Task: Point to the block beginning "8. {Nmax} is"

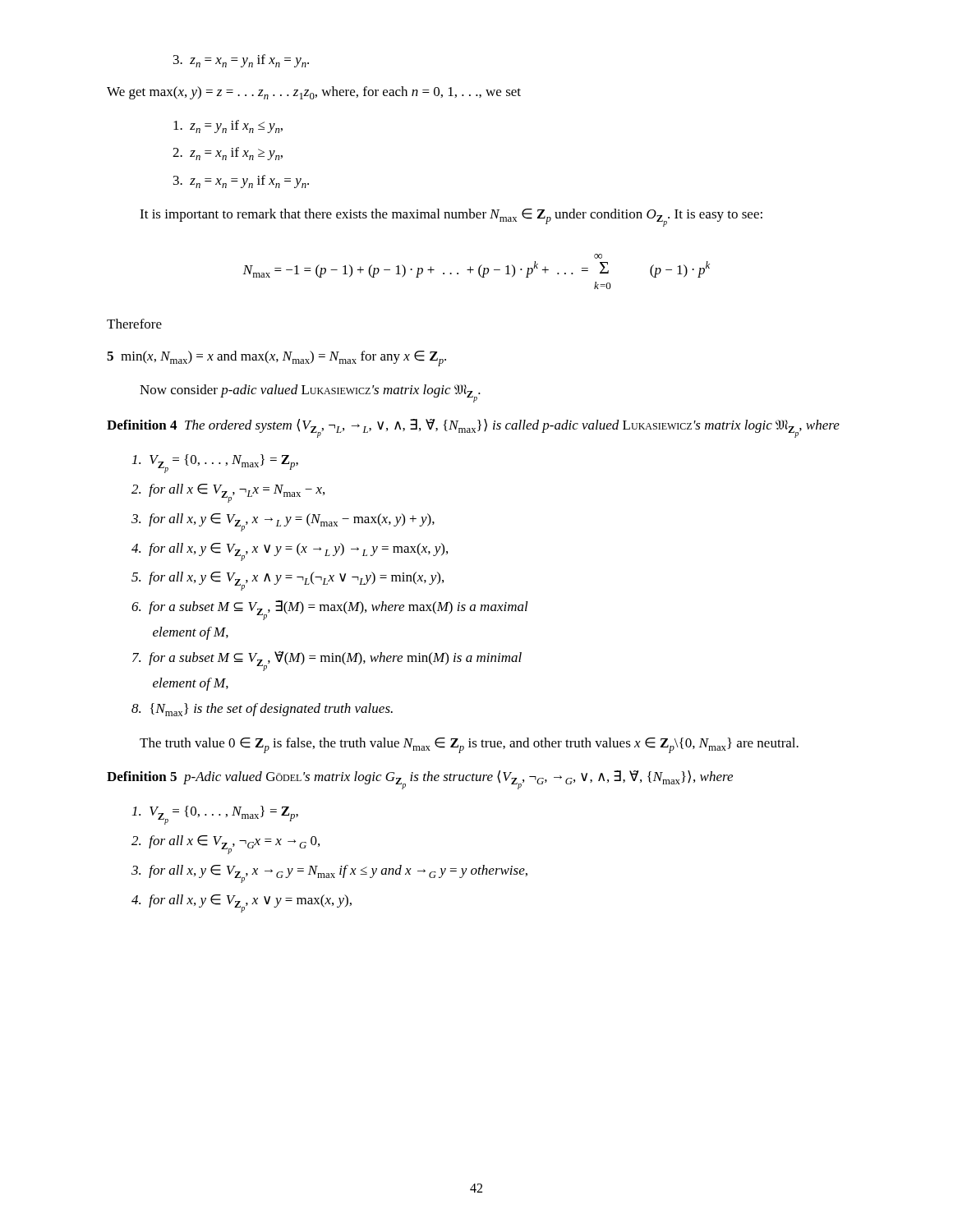Action: [x=263, y=710]
